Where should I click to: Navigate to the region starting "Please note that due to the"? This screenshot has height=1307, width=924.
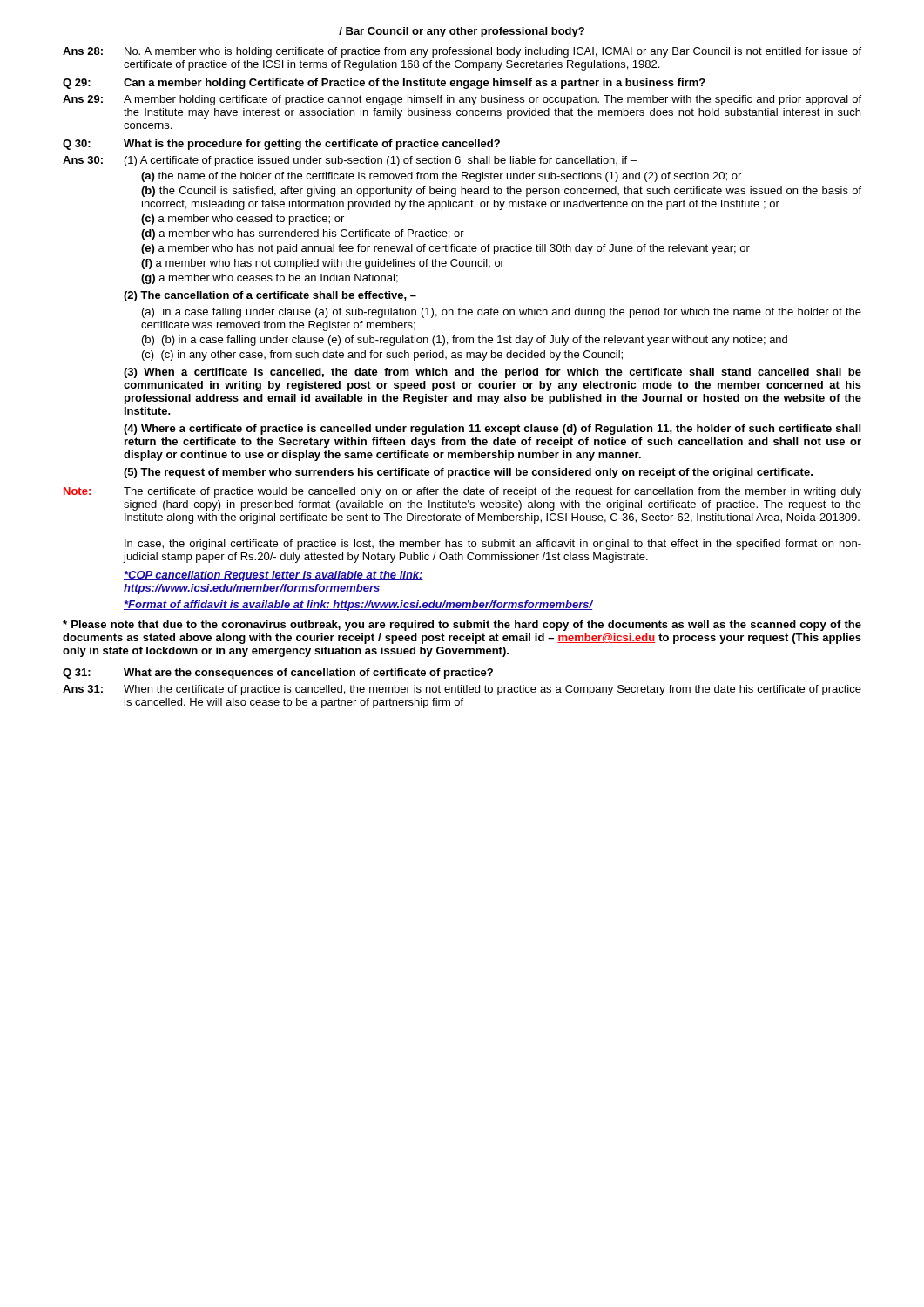(462, 637)
